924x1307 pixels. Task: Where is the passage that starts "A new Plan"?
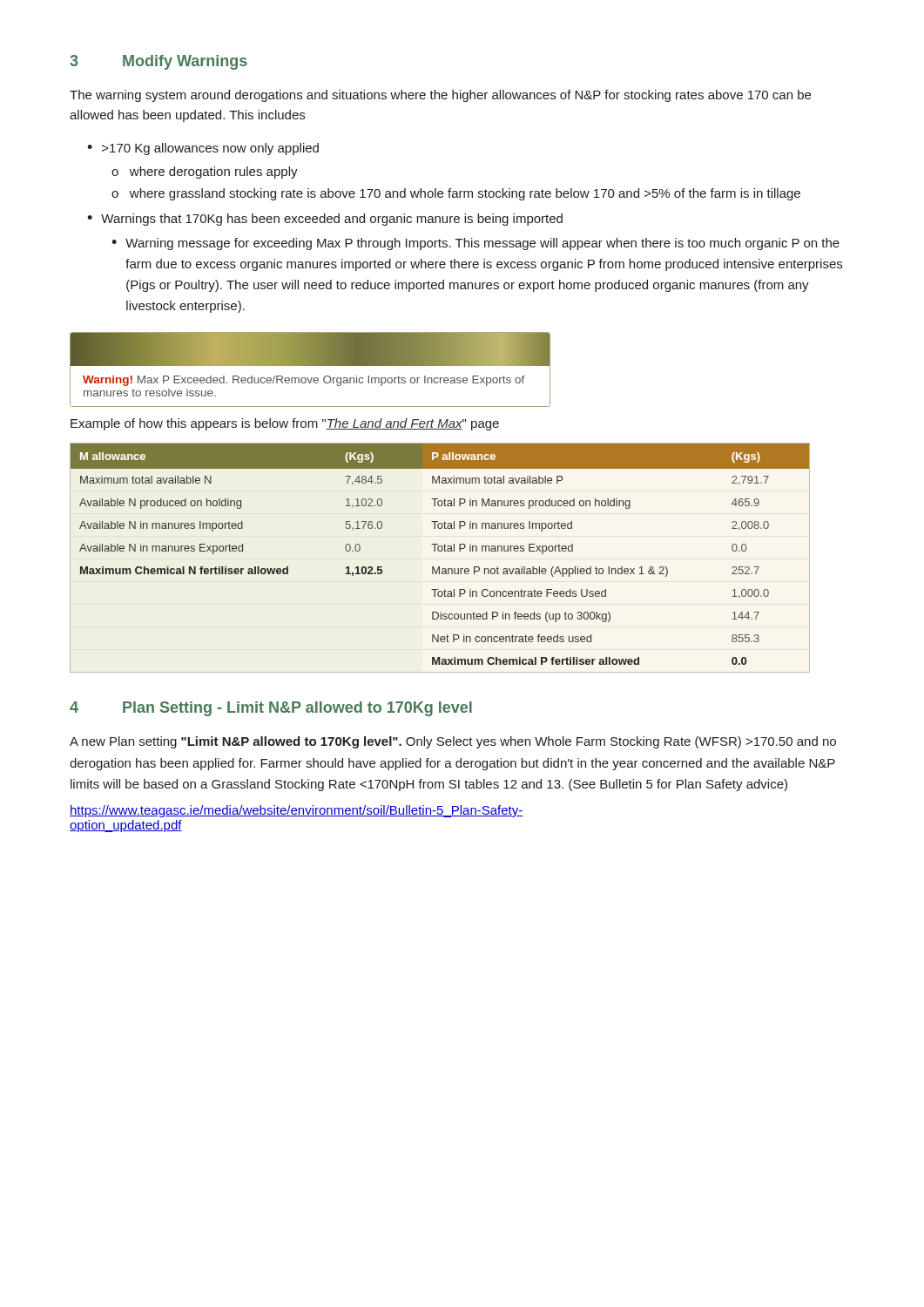[x=453, y=762]
